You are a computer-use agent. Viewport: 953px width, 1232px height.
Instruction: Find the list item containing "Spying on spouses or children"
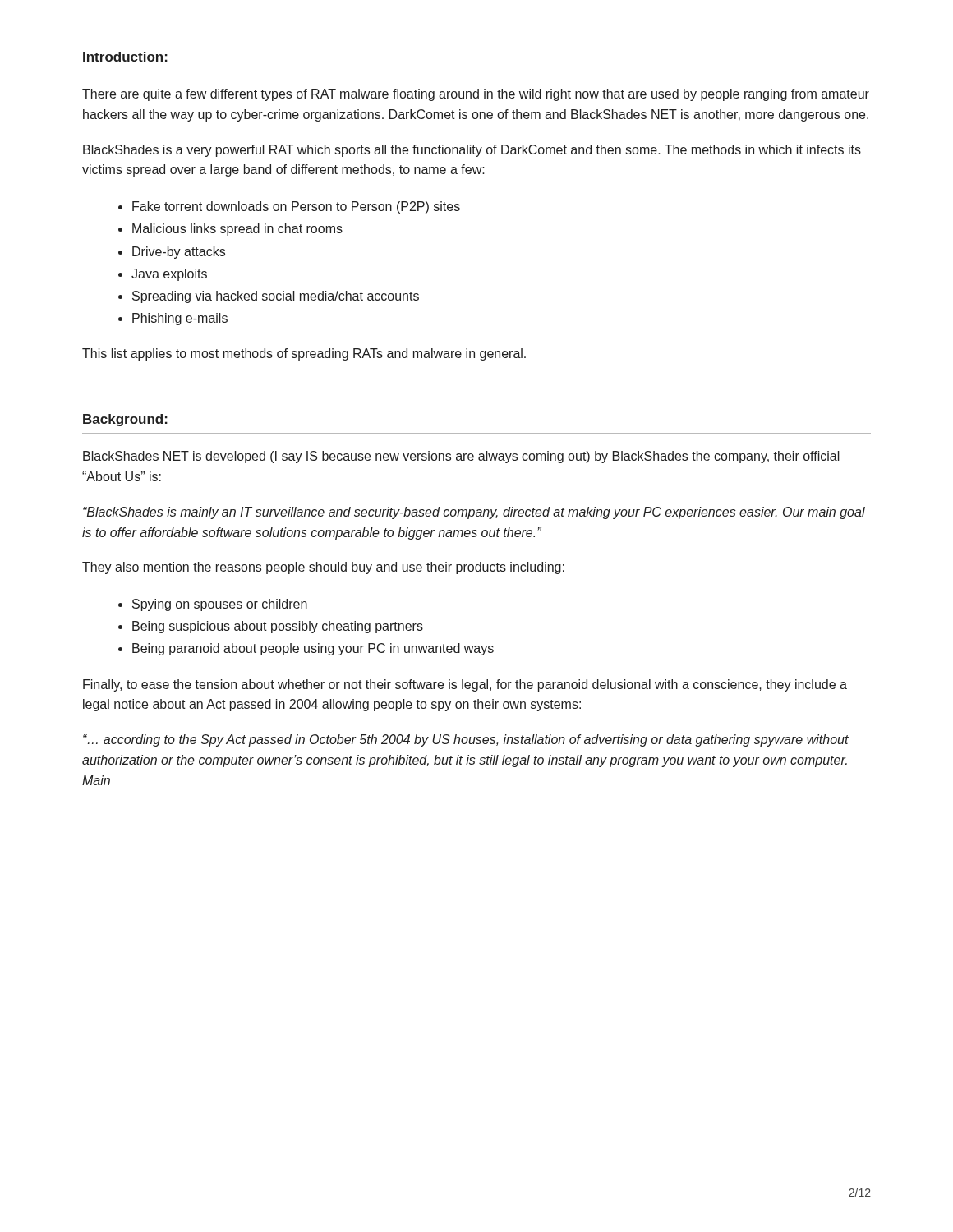click(x=219, y=604)
